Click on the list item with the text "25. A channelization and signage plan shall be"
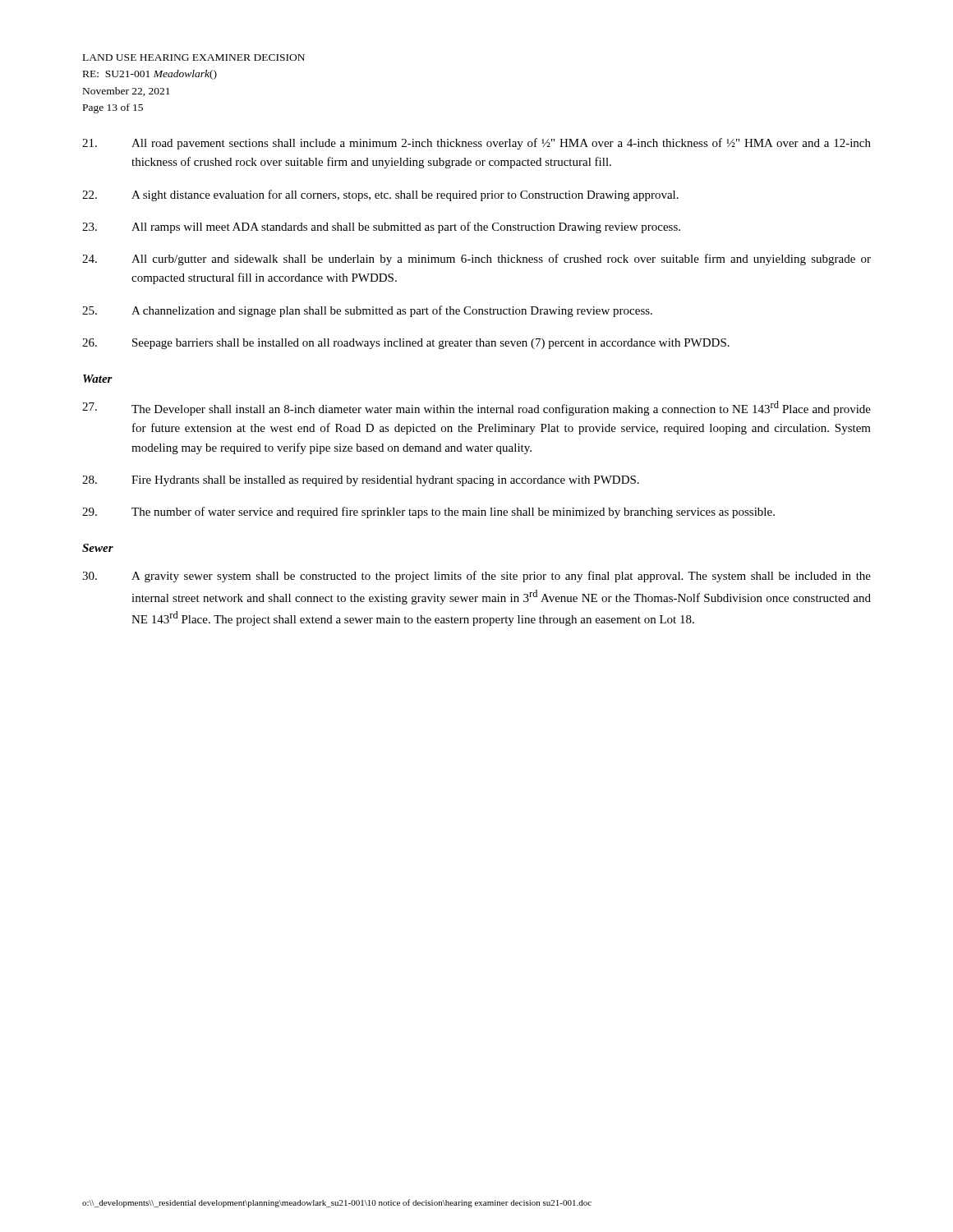This screenshot has height=1232, width=953. coord(476,311)
